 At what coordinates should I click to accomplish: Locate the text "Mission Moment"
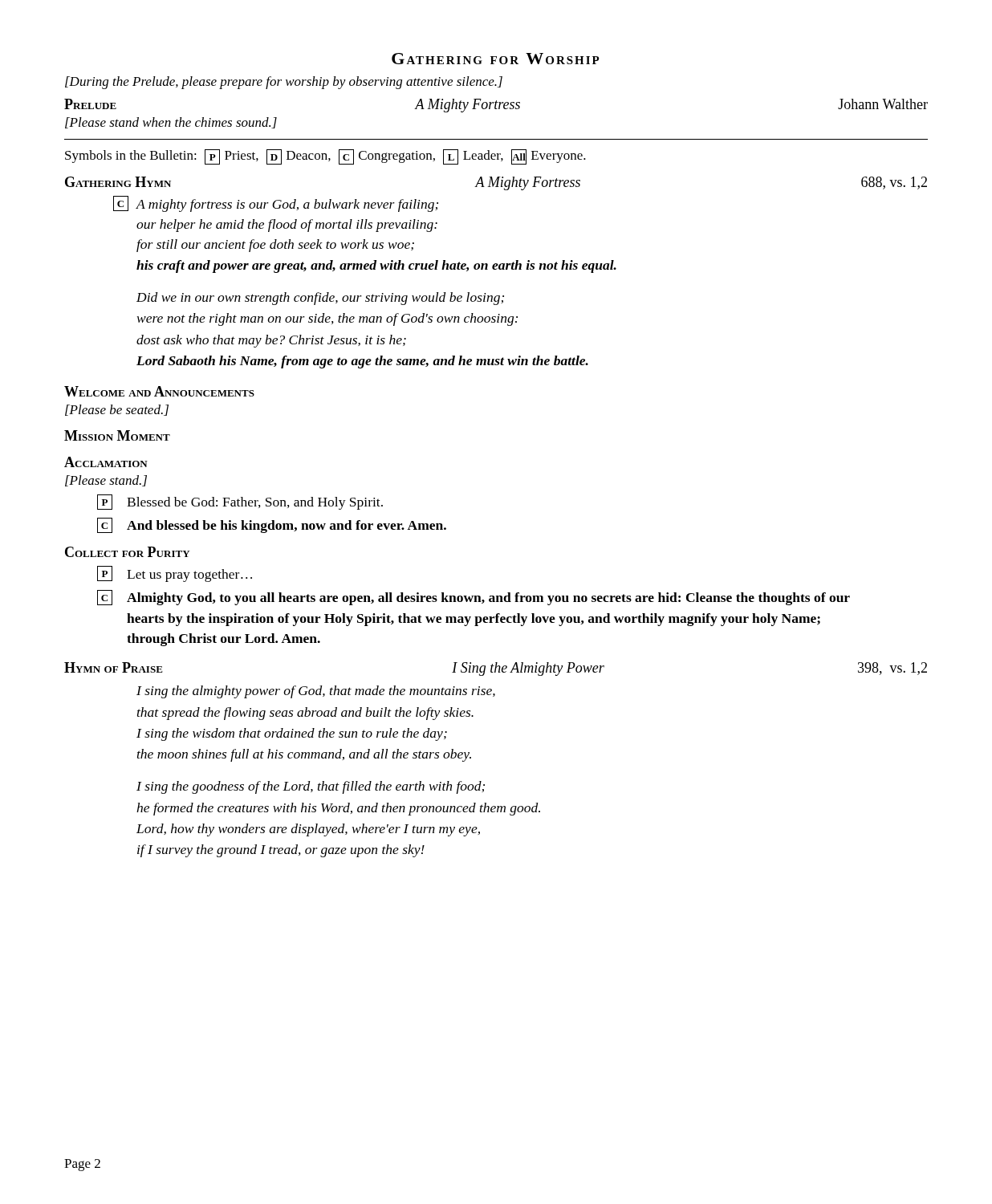[117, 436]
